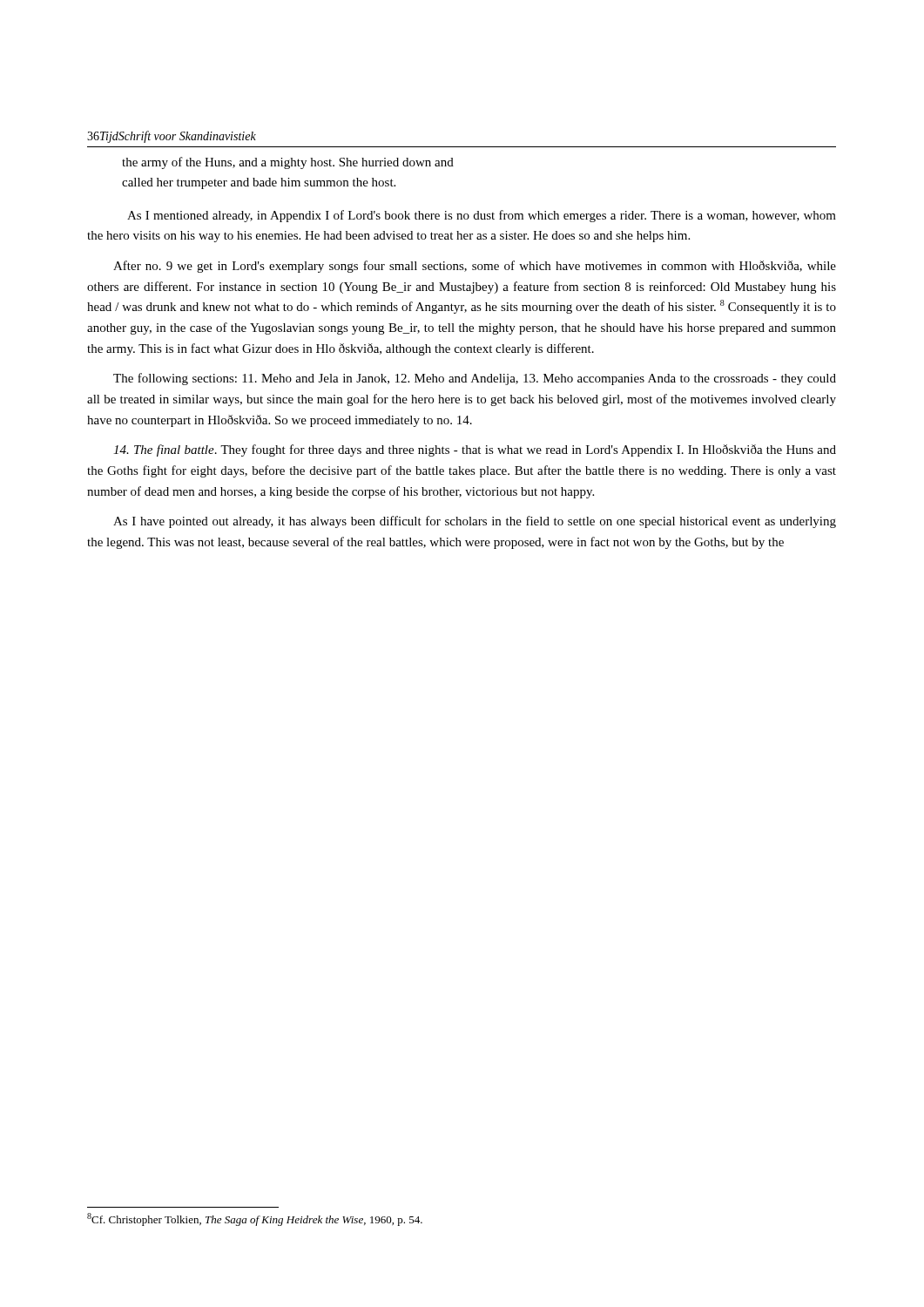The height and width of the screenshot is (1307, 924).
Task: Select the text block starting "The following sections: 11."
Action: click(462, 399)
